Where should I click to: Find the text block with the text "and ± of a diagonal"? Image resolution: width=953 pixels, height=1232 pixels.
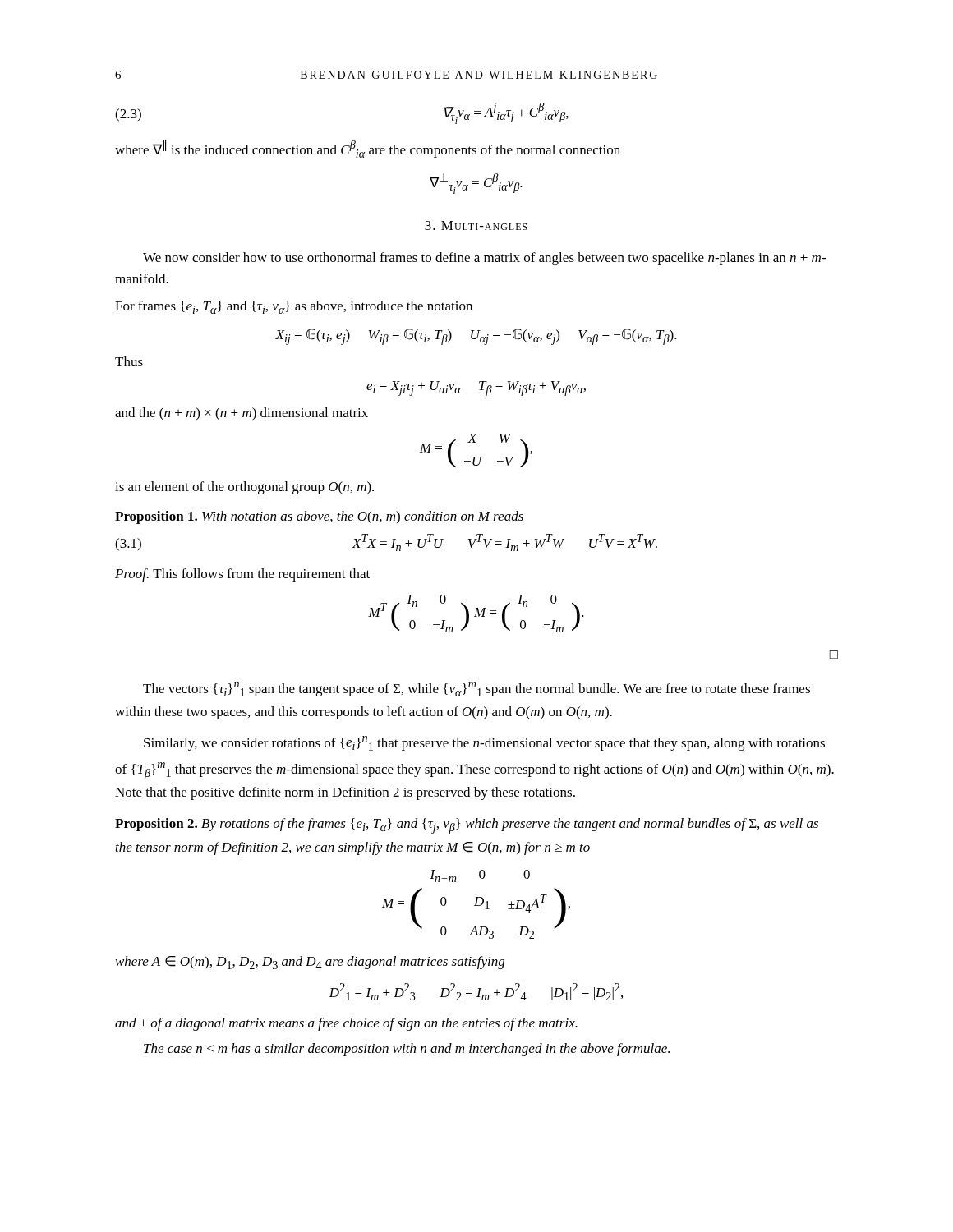pos(347,1023)
